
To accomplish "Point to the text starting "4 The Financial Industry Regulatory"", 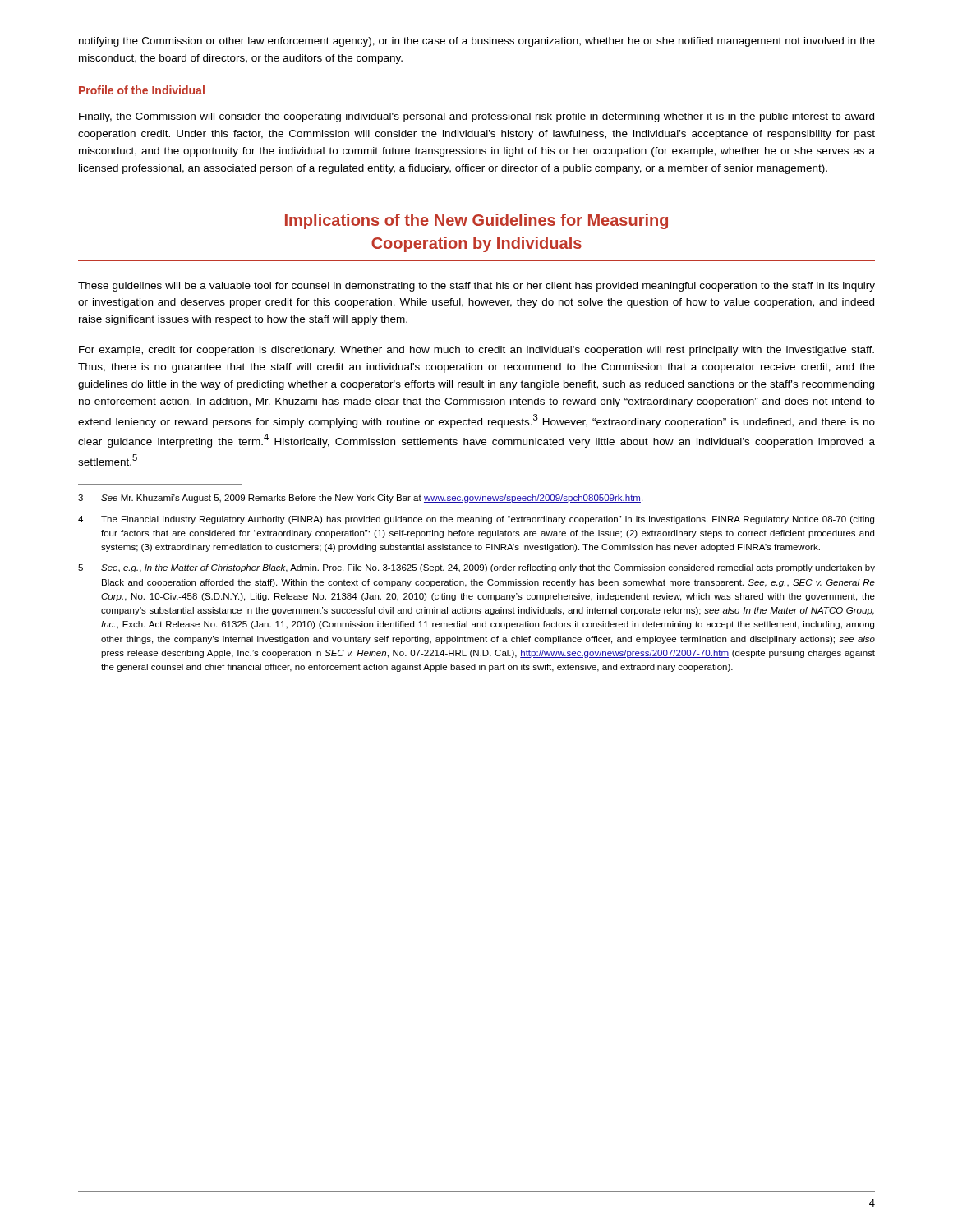I will [x=476, y=532].
